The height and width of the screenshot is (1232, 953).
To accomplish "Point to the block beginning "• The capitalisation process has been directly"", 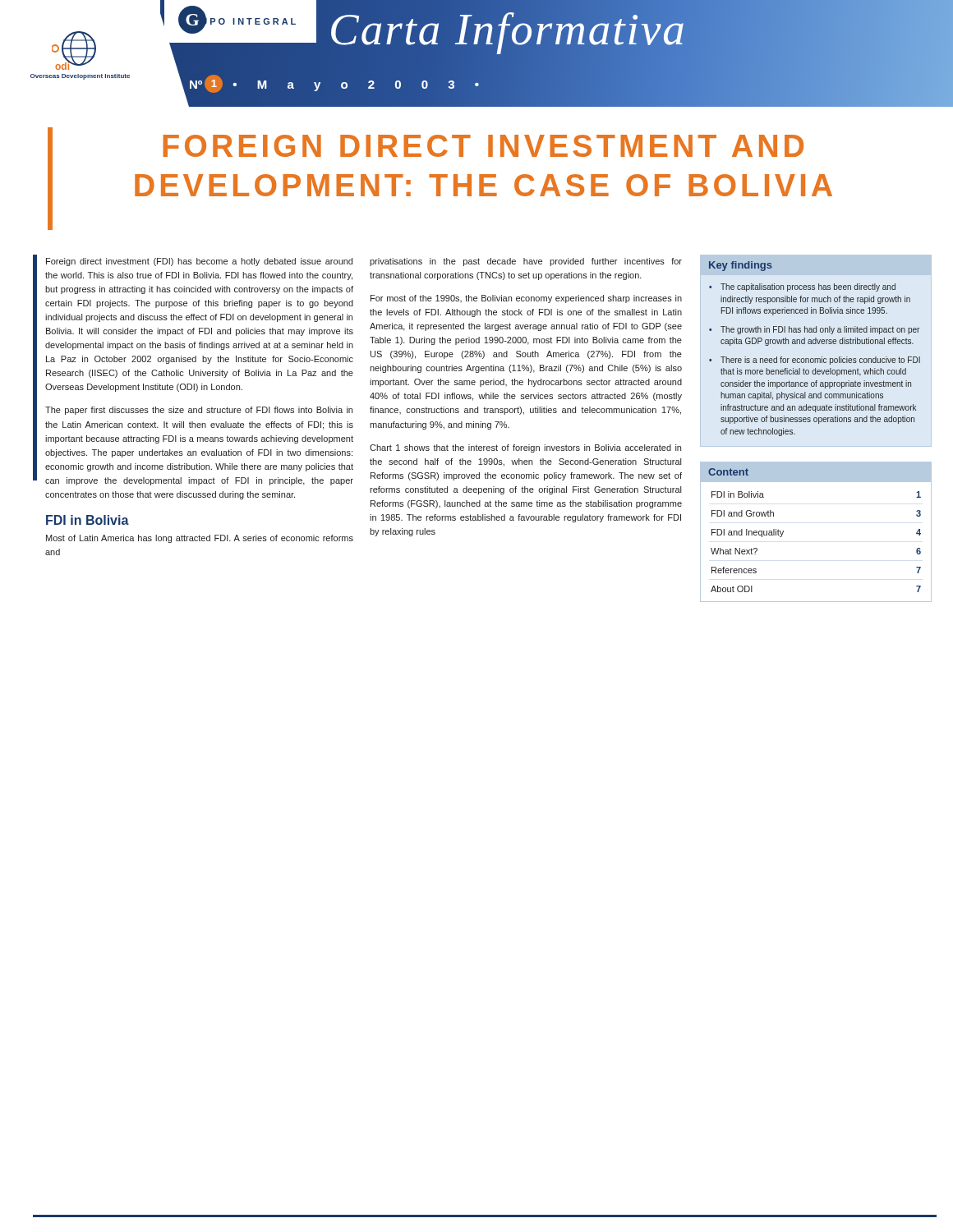I will pyautogui.click(x=816, y=300).
